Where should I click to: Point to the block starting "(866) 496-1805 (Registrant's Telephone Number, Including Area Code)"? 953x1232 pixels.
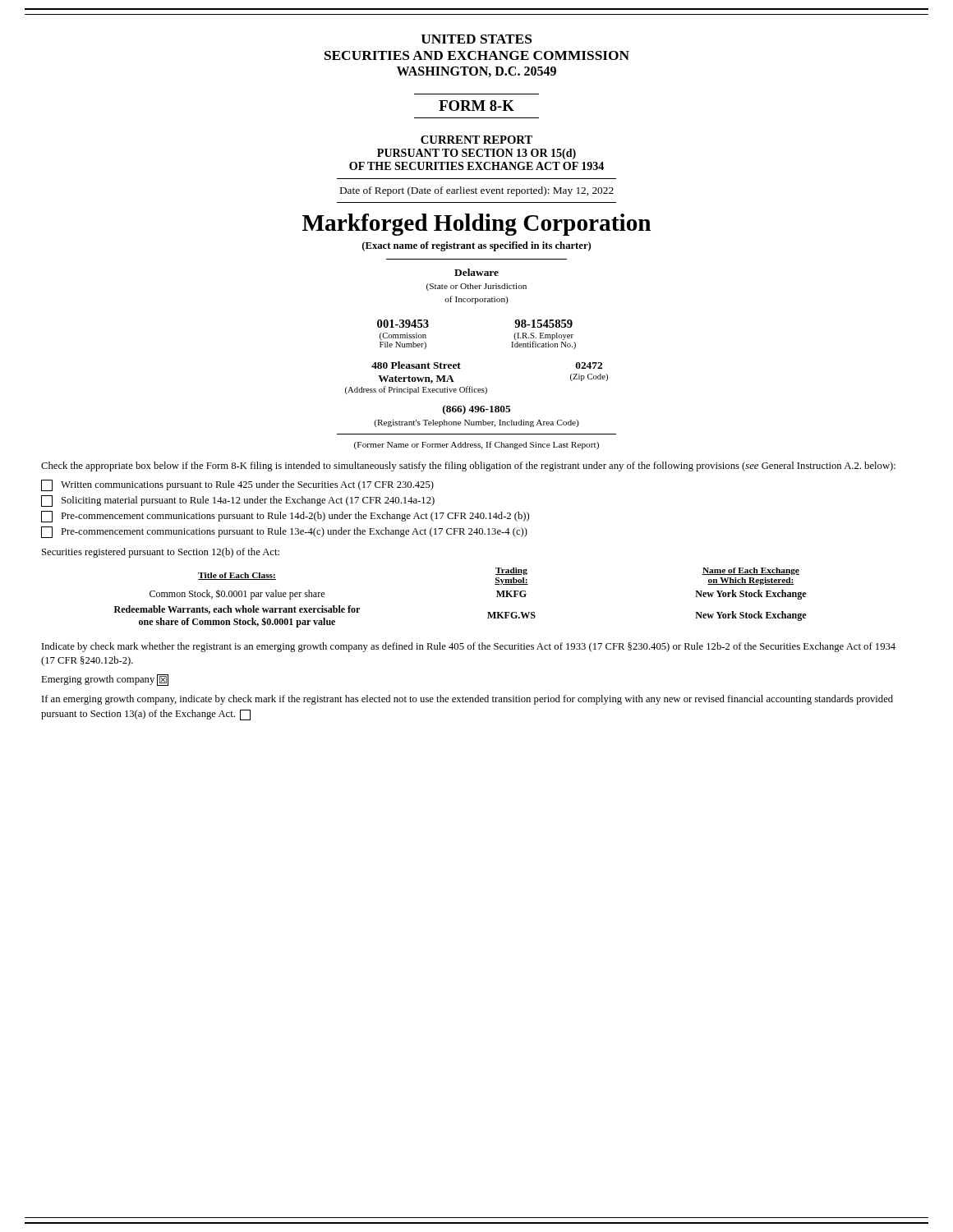point(476,415)
